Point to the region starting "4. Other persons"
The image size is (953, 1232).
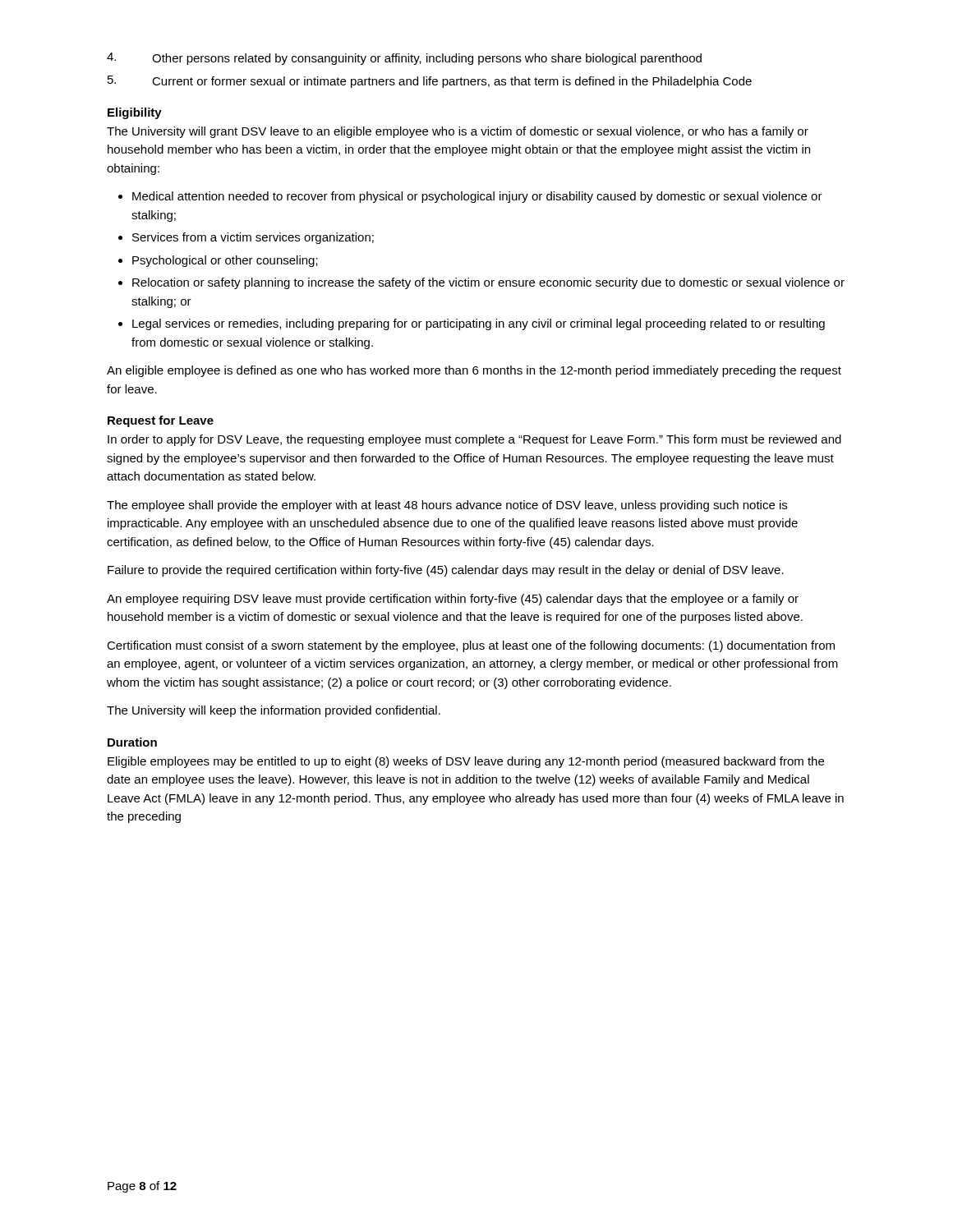476,58
